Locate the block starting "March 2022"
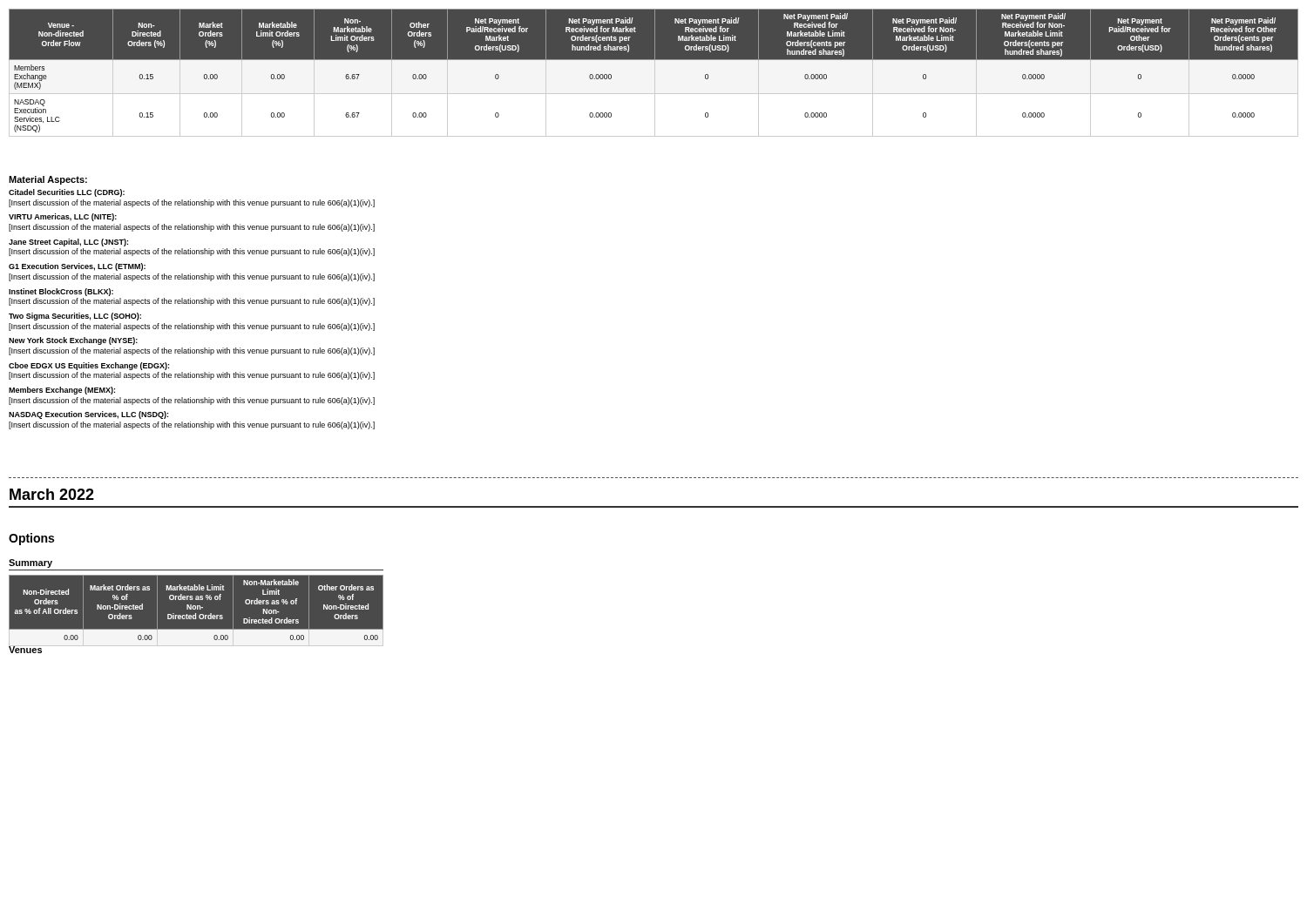1307x924 pixels. pos(51,495)
